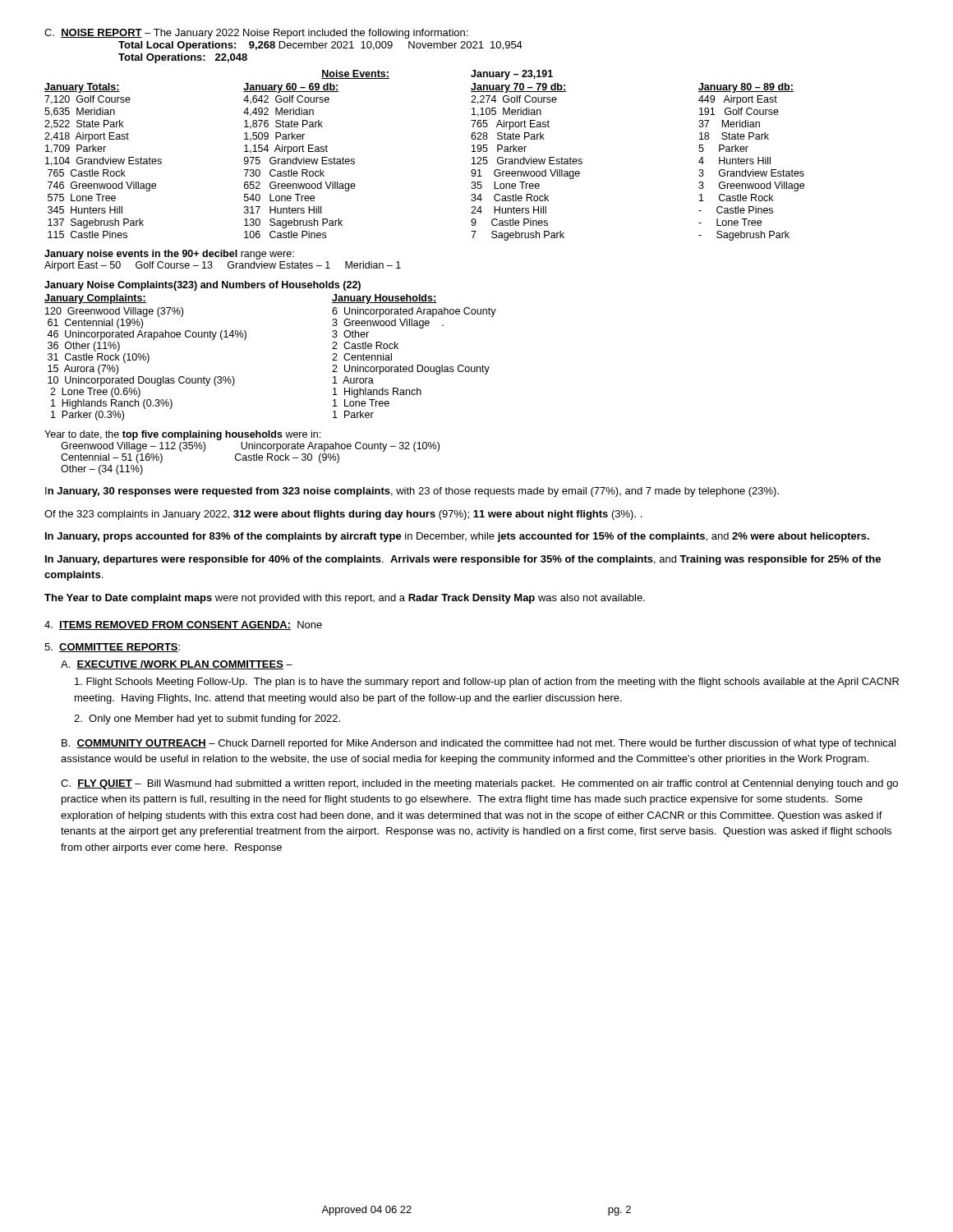953x1232 pixels.
Task: Locate the table with the text "1,876 State Park"
Action: point(476,155)
